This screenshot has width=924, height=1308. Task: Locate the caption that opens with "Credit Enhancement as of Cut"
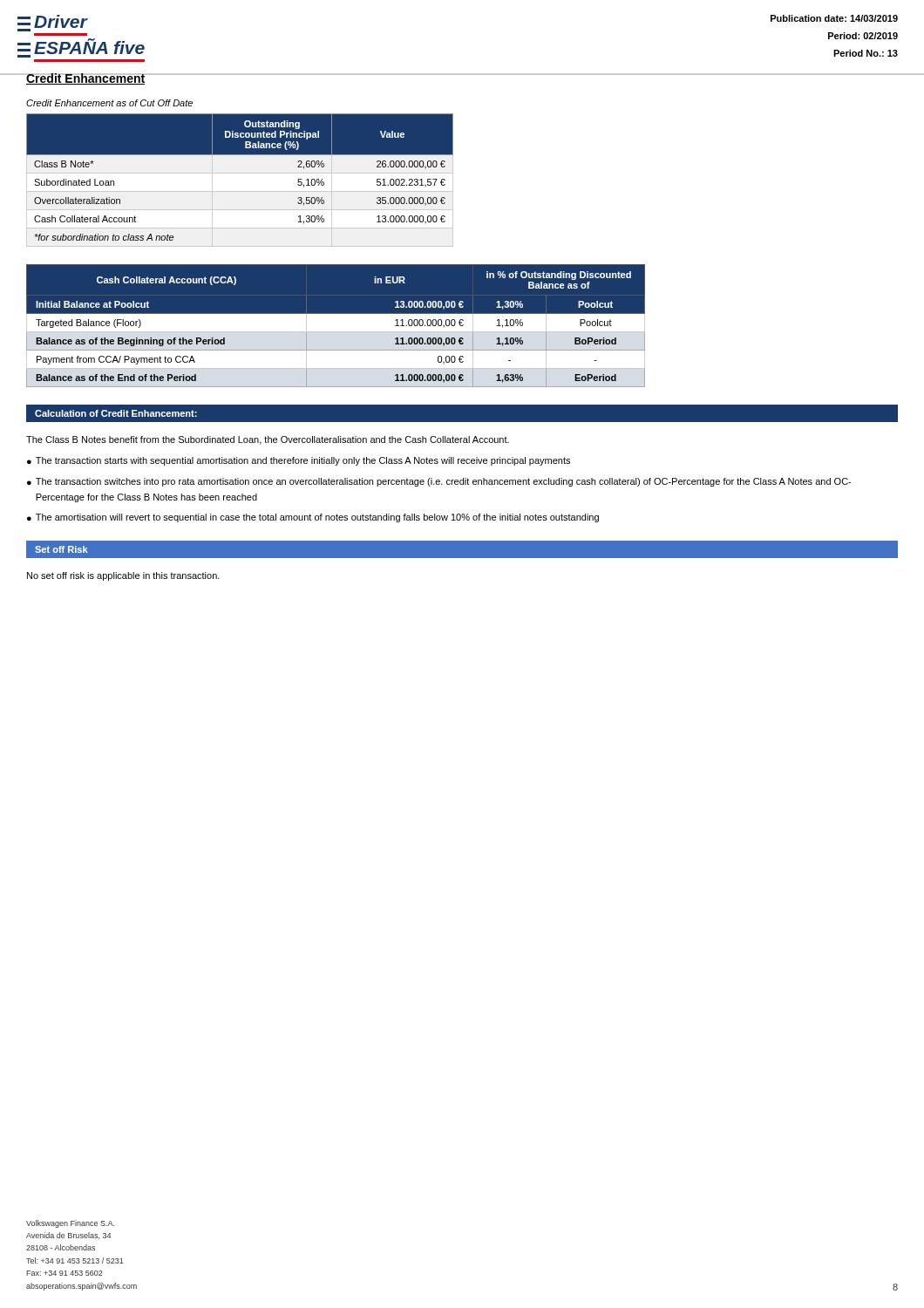[110, 103]
